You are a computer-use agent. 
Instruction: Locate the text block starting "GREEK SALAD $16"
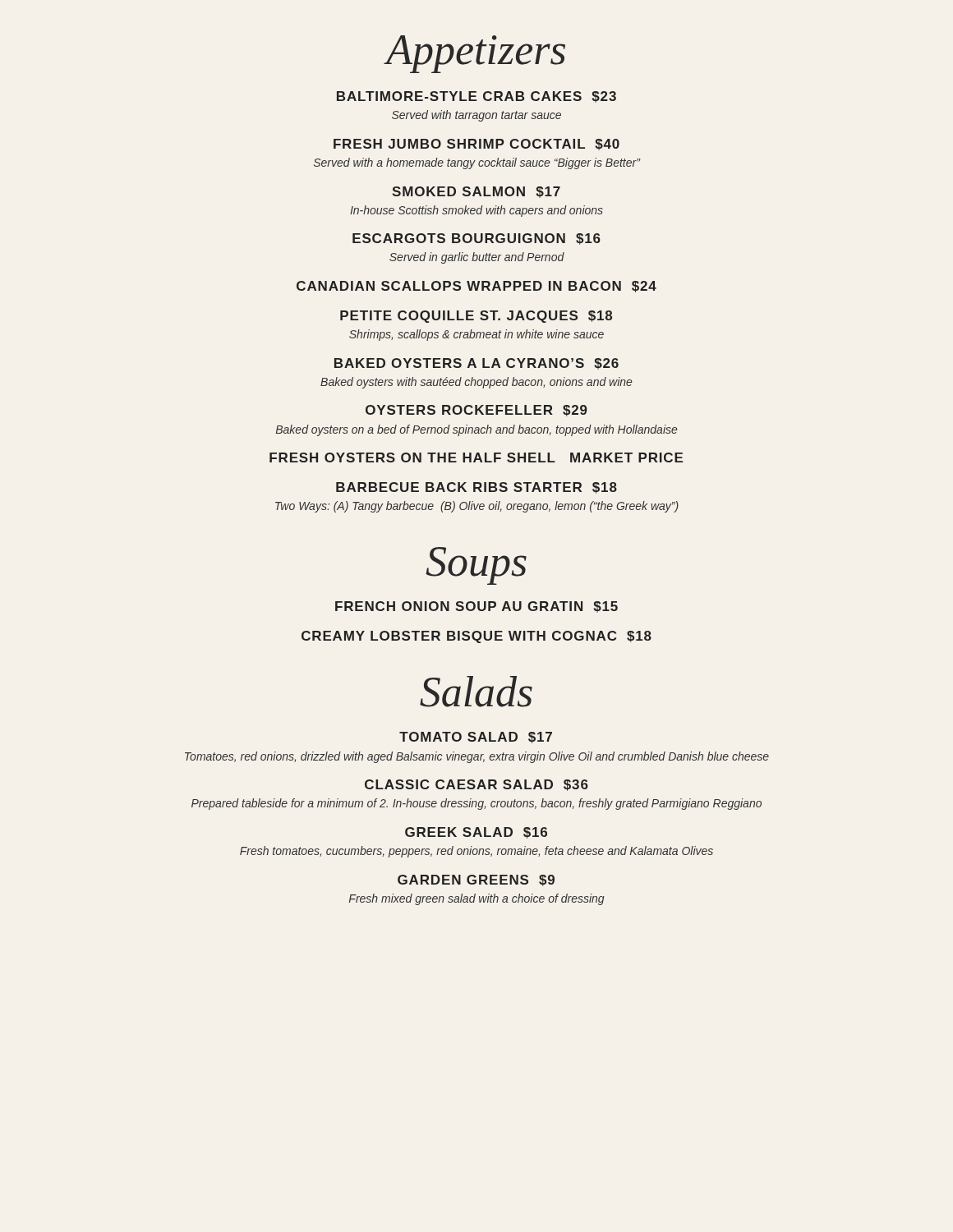pos(476,842)
